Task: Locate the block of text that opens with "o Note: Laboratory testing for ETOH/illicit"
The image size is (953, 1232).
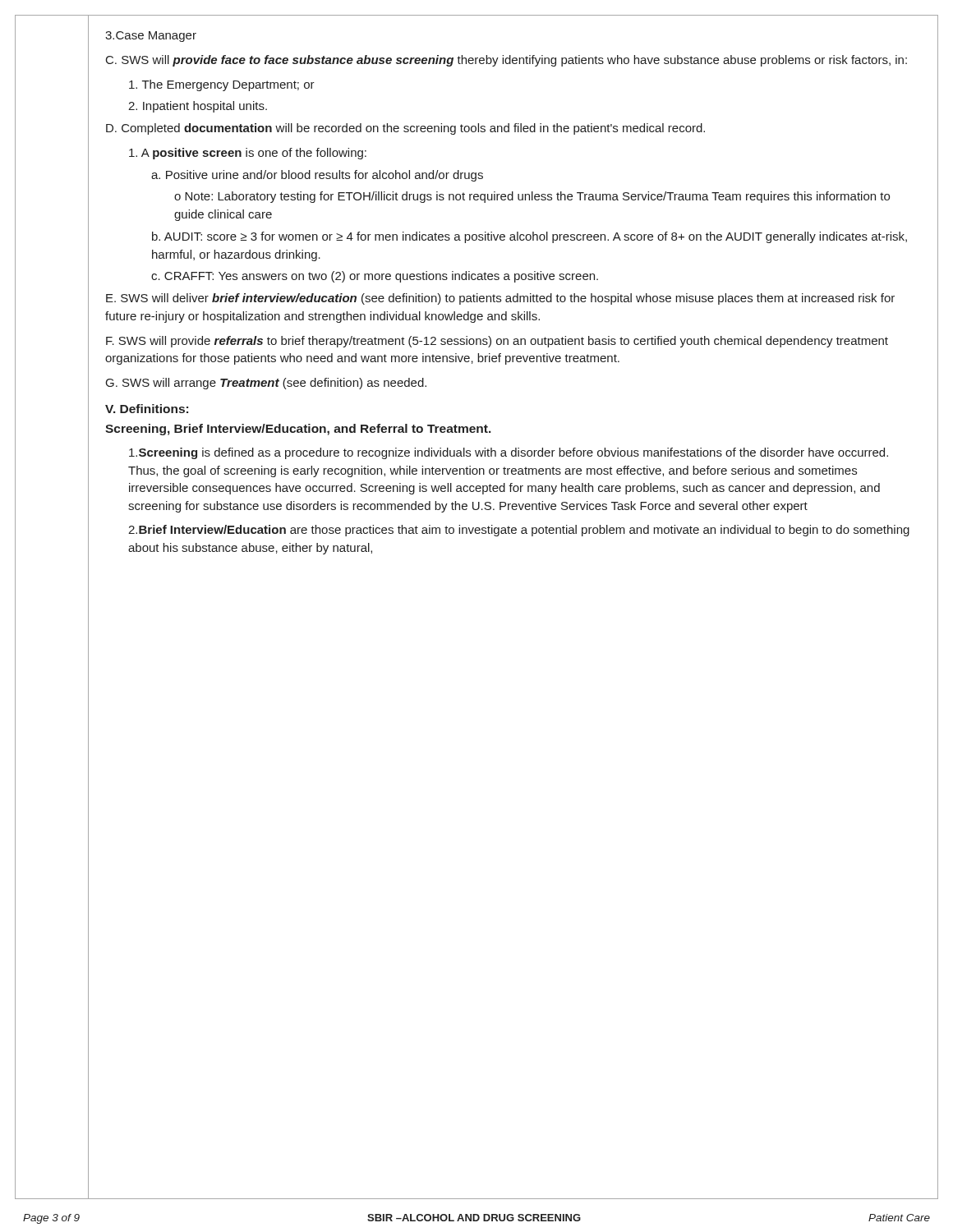Action: 532,205
